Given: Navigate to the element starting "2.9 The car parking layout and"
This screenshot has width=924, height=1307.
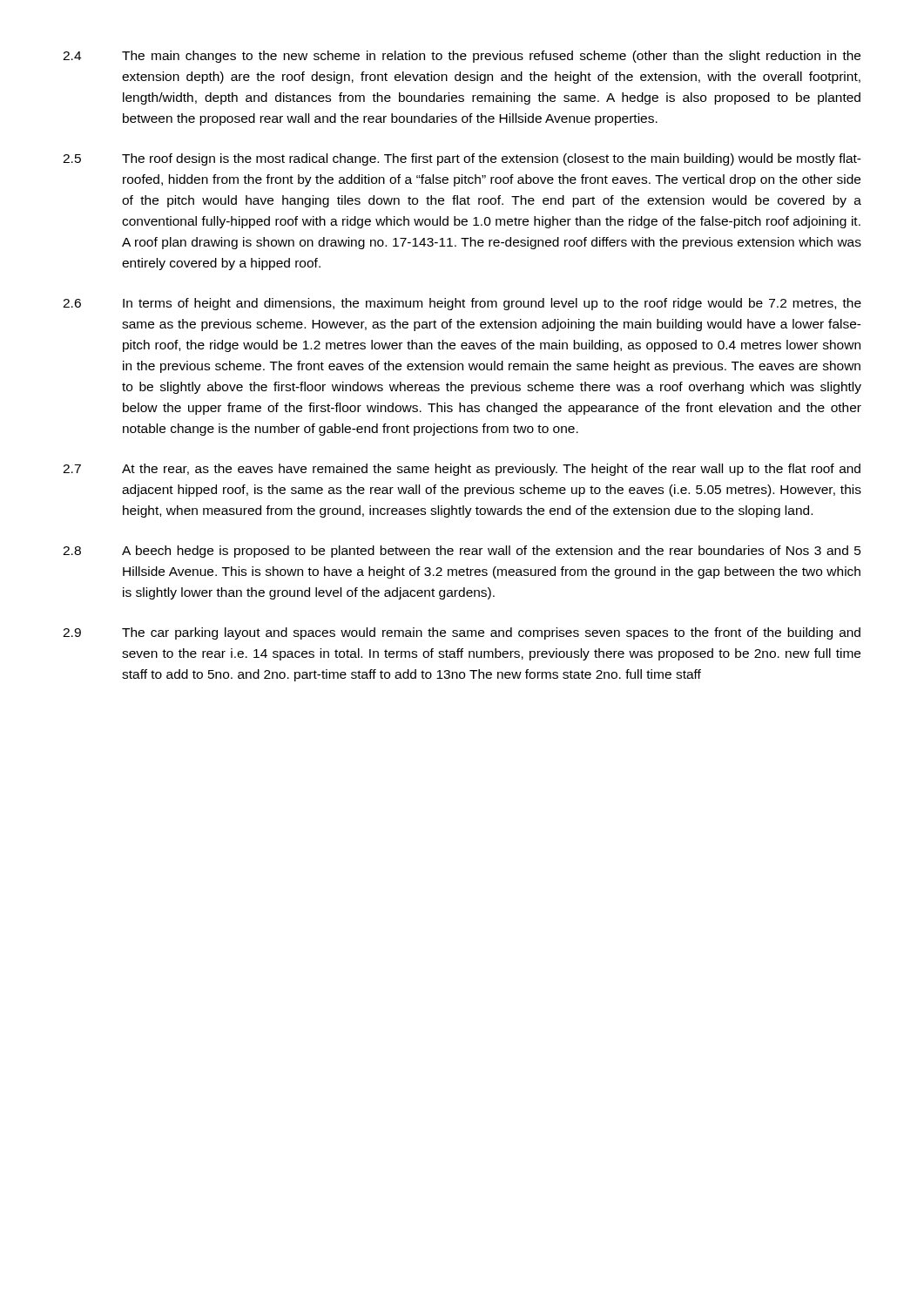Looking at the screenshot, I should tap(462, 654).
